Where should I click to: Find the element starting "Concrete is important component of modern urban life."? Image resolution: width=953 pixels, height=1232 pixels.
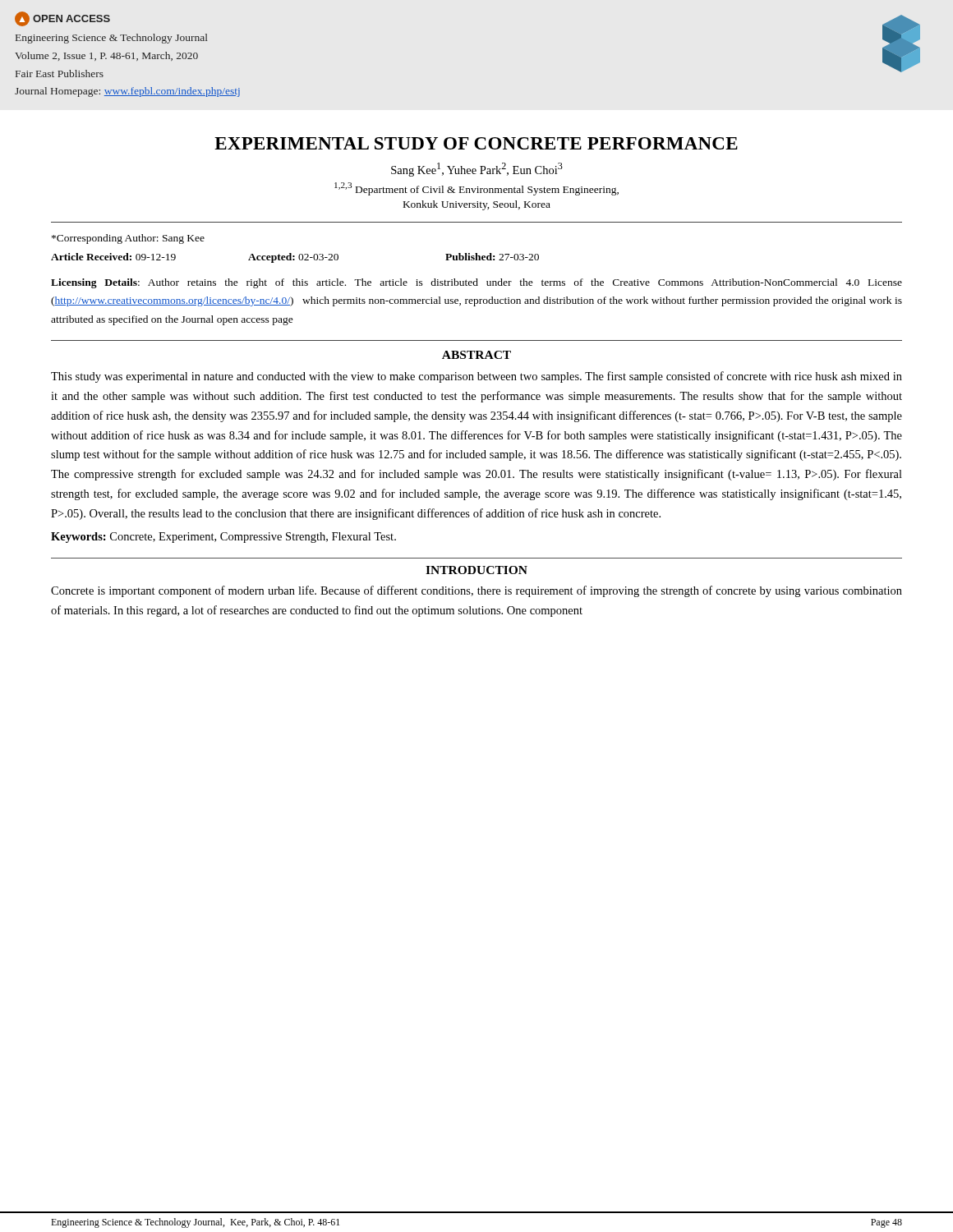coord(476,600)
